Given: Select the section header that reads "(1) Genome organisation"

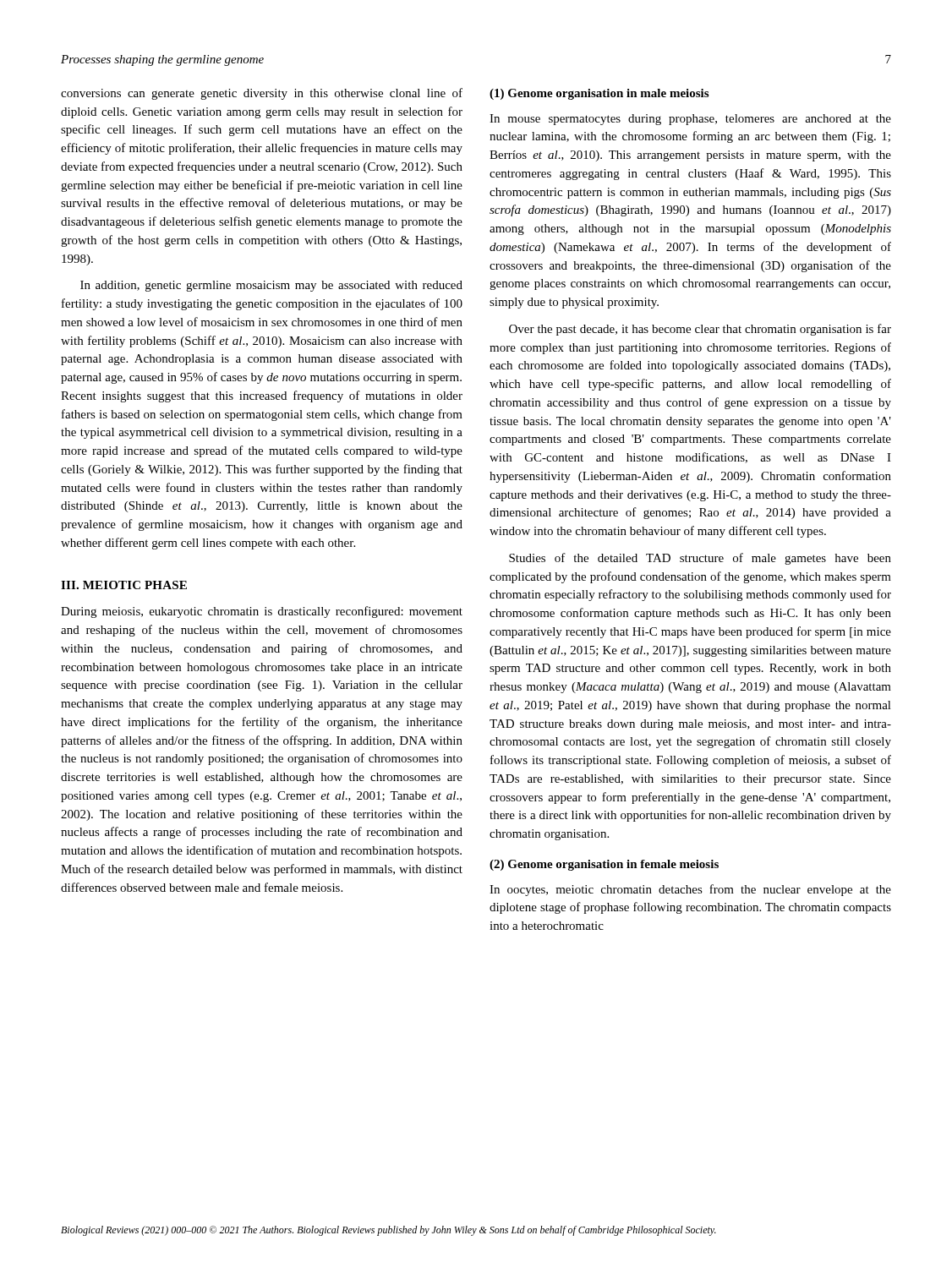Looking at the screenshot, I should (x=599, y=93).
